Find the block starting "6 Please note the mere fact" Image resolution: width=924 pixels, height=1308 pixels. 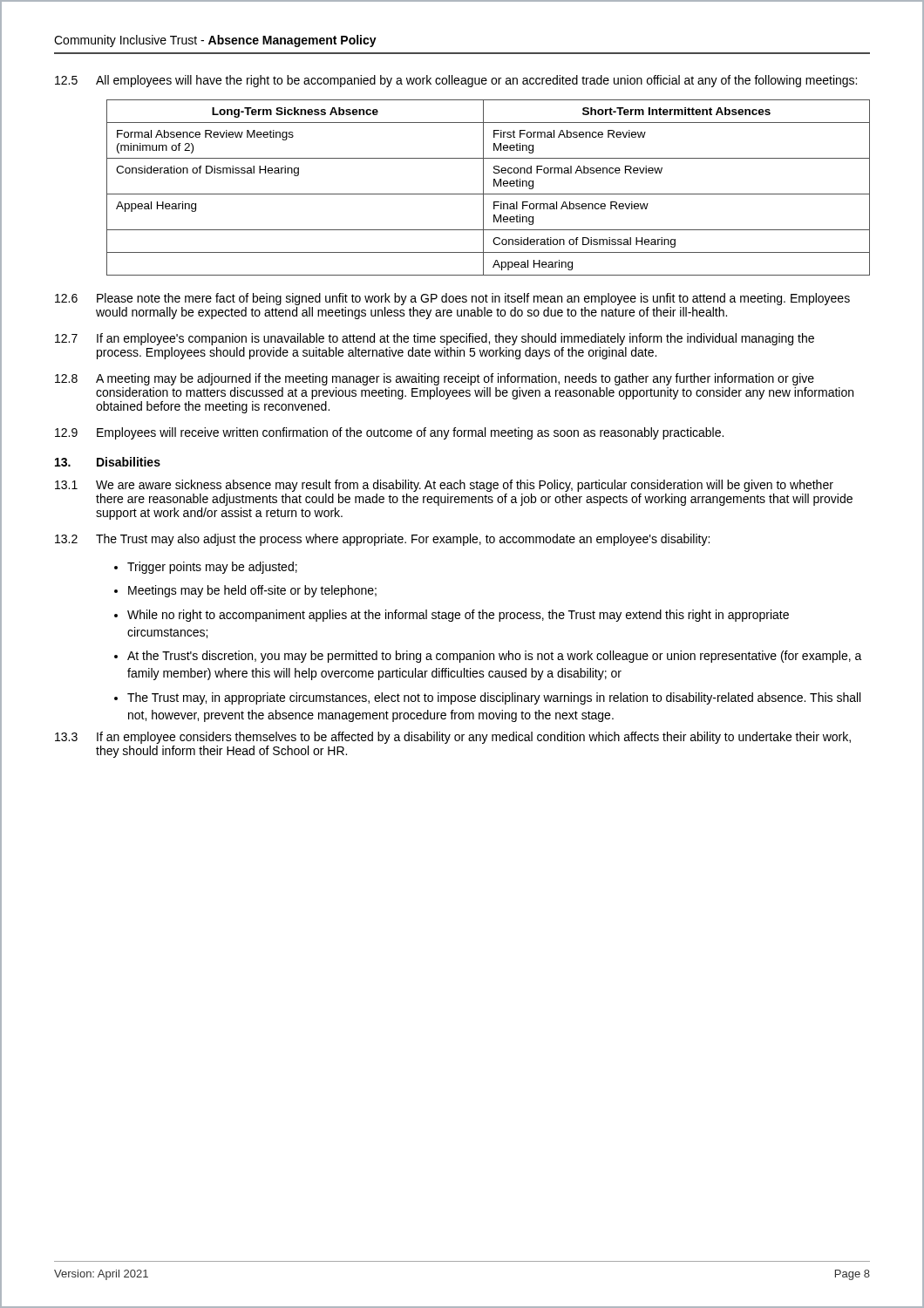click(x=462, y=305)
